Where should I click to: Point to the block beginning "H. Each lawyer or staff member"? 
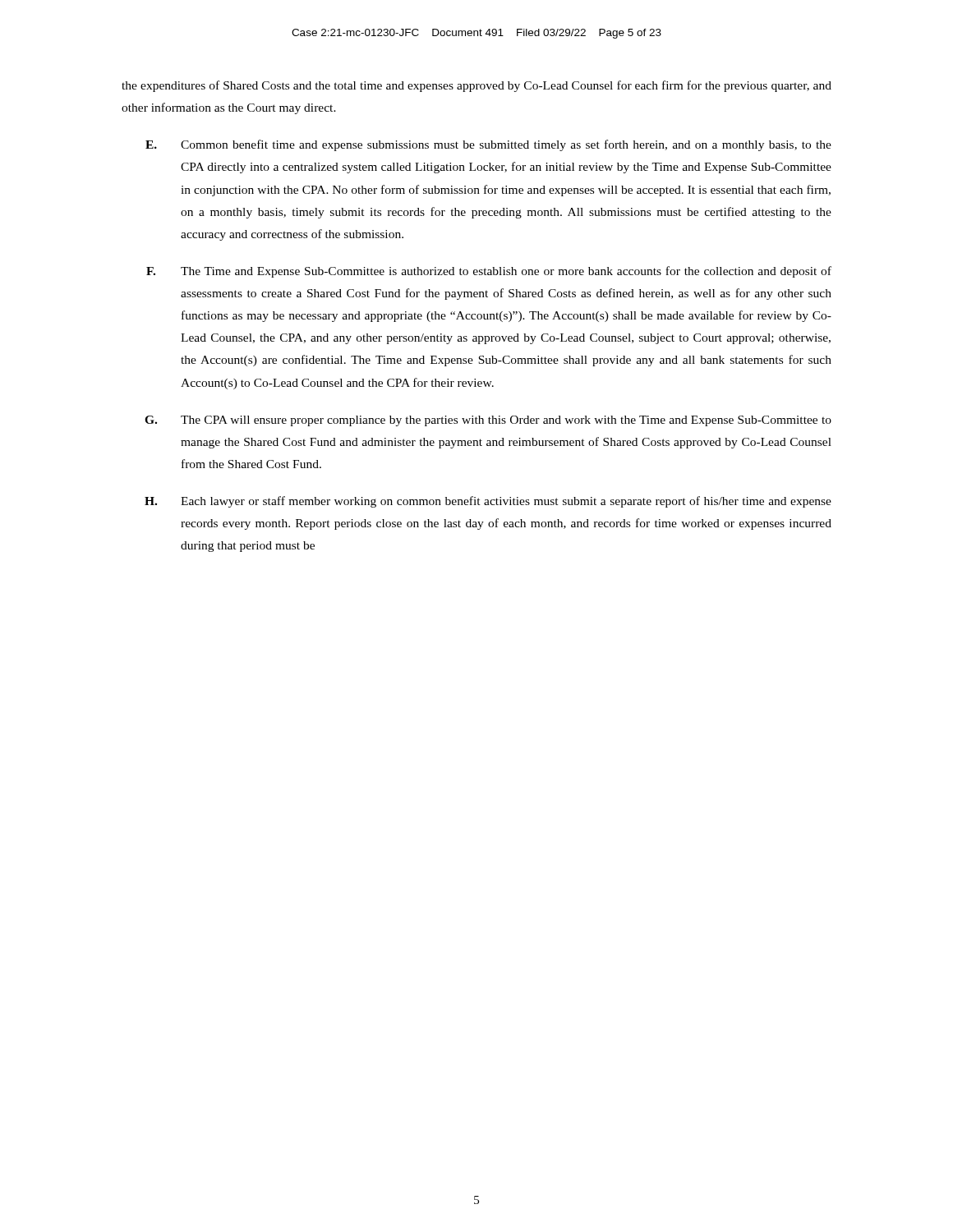click(x=476, y=523)
